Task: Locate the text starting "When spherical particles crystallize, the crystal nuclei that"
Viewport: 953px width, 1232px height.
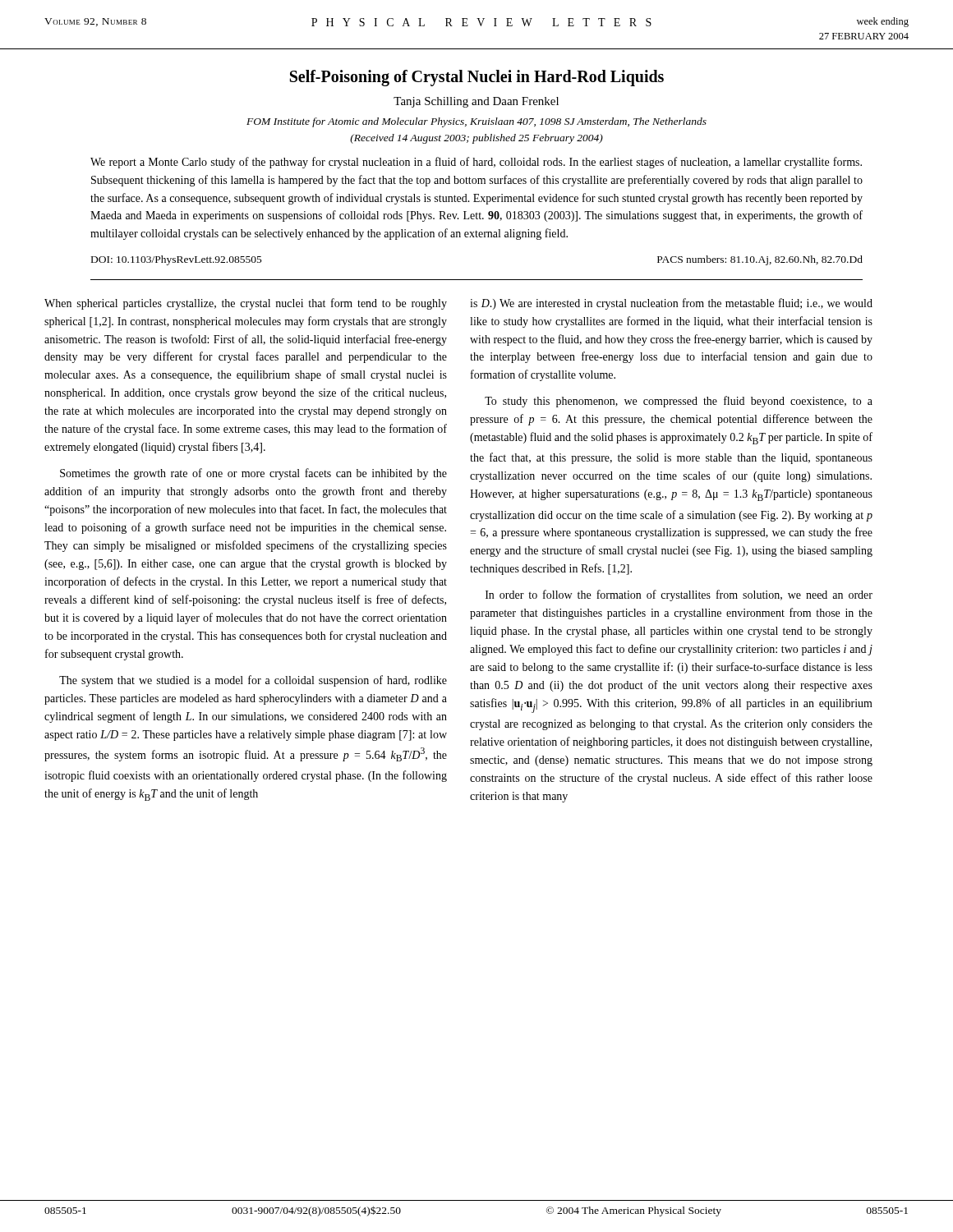Action: (x=246, y=550)
